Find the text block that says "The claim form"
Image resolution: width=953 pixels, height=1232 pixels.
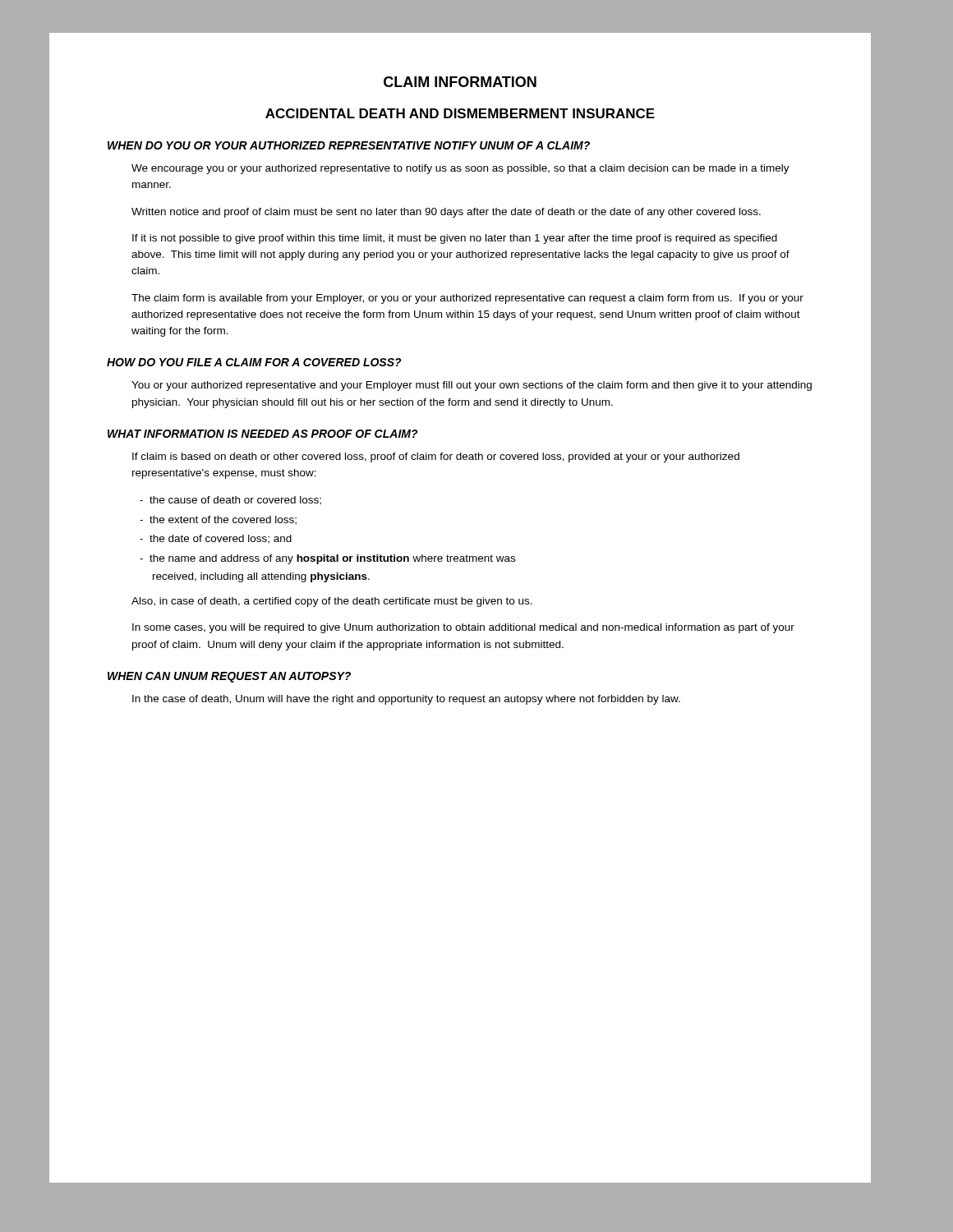tap(467, 314)
